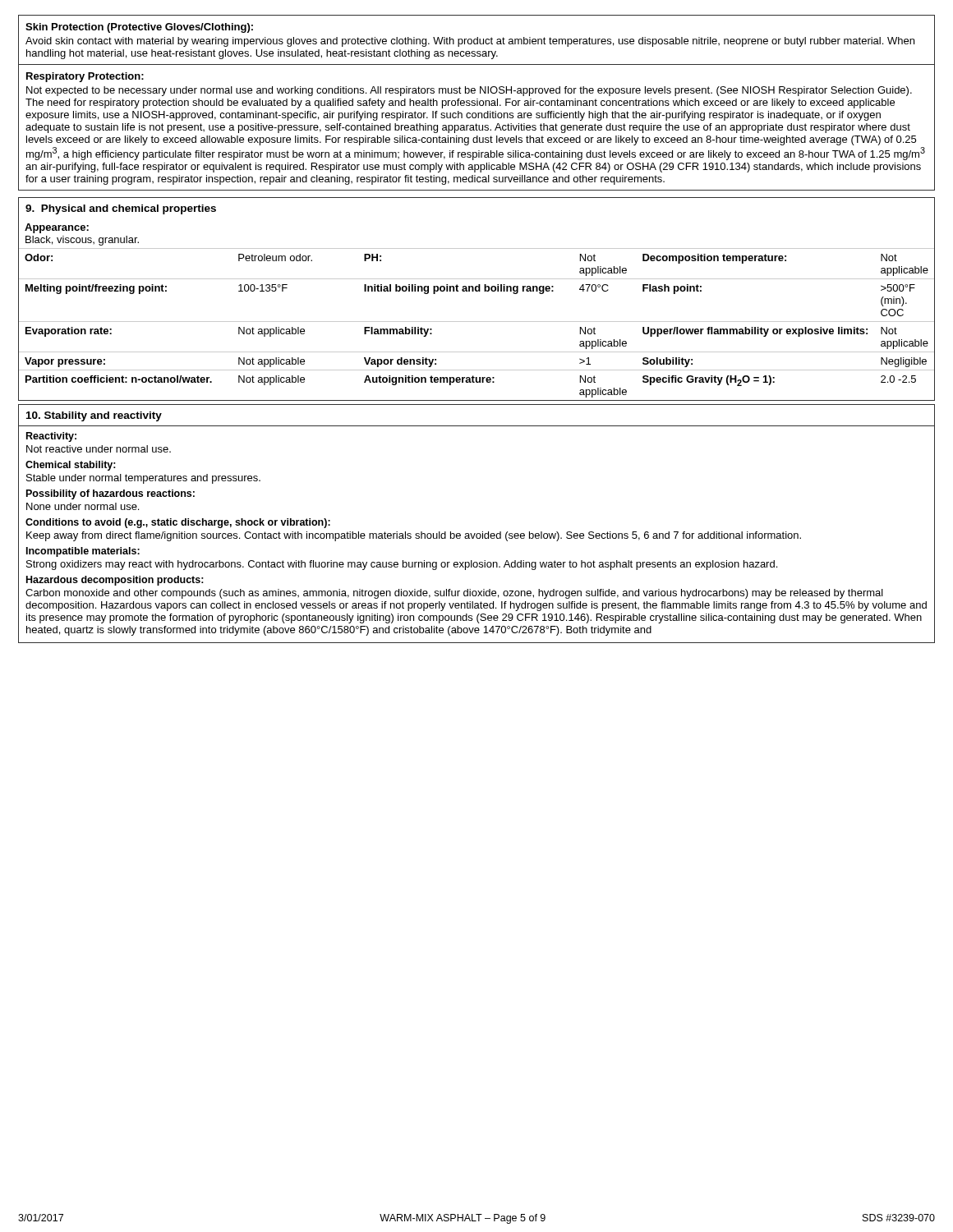Click on the region starting "Reactivity: Not reactive under normal use."
The image size is (953, 1232).
point(476,533)
